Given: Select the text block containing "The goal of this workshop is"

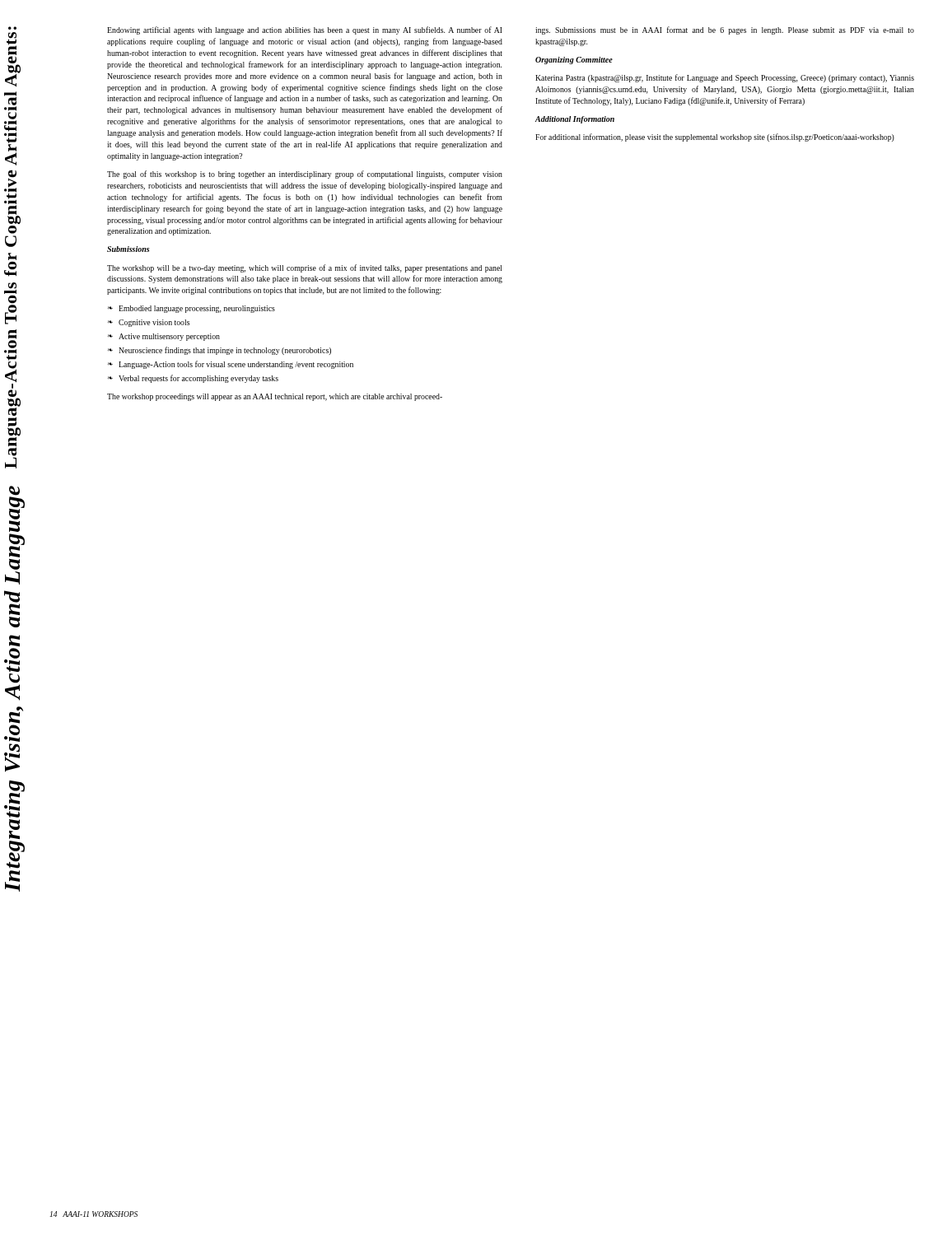Looking at the screenshot, I should (305, 203).
